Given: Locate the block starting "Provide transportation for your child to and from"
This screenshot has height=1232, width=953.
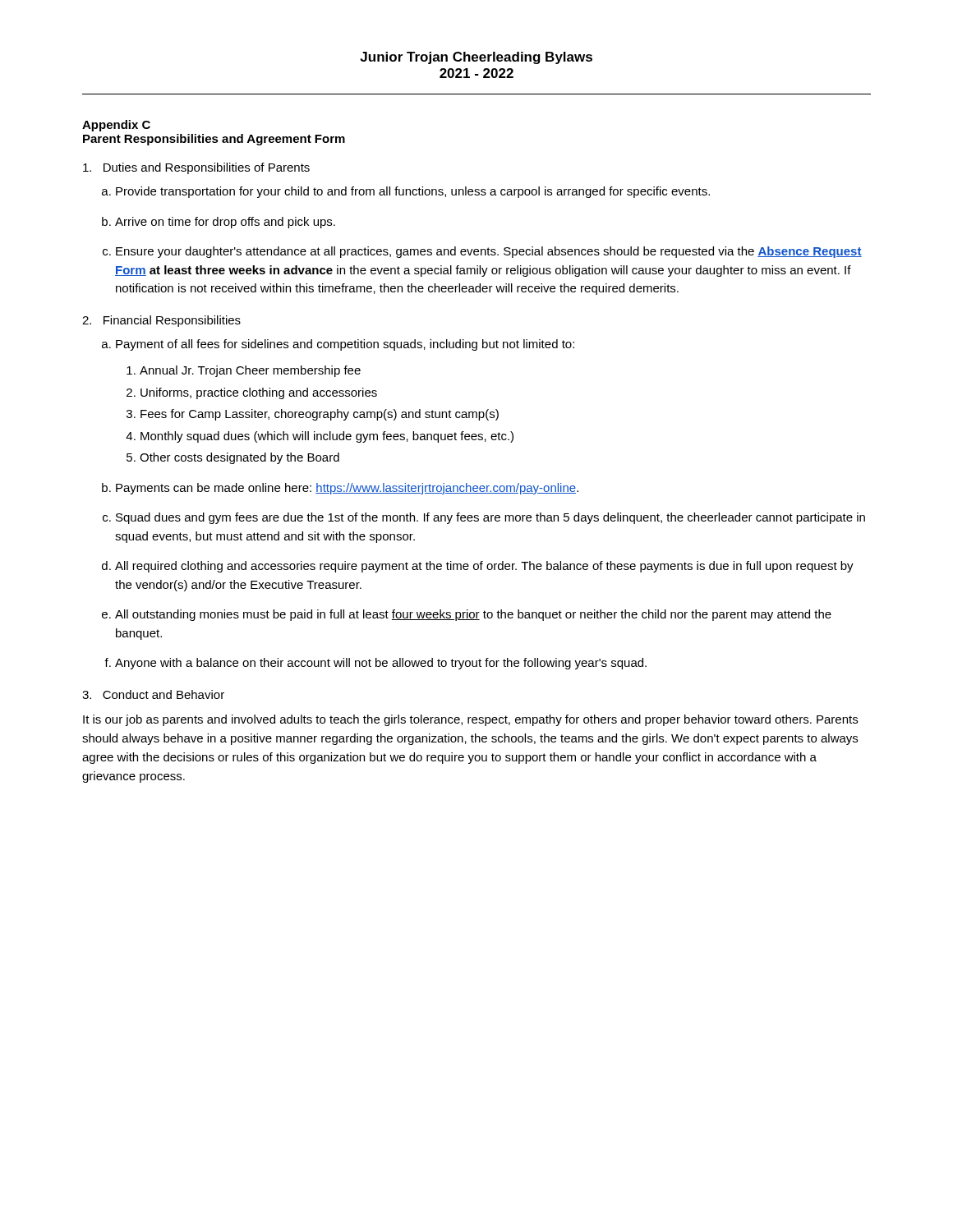Looking at the screenshot, I should click(x=413, y=191).
